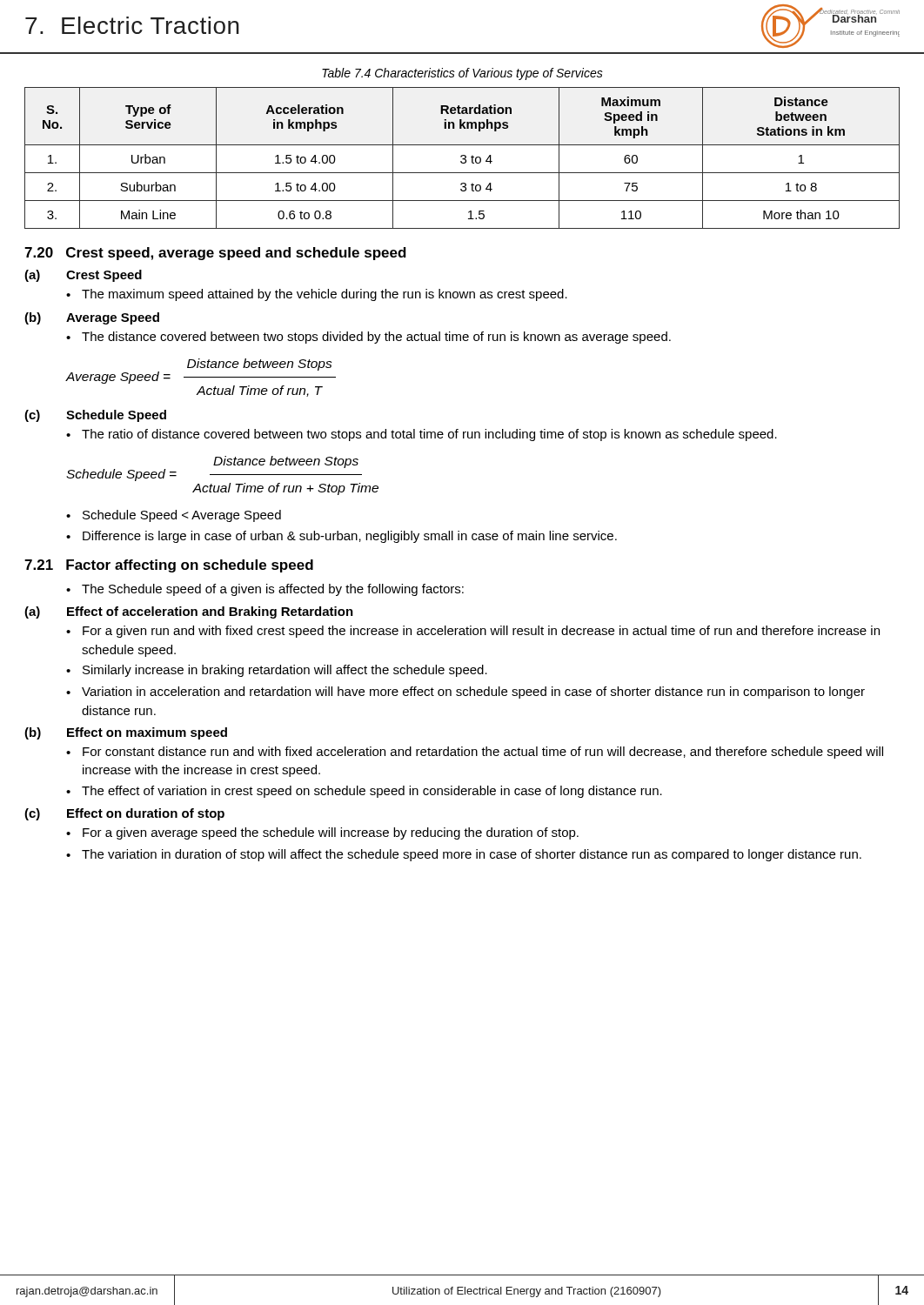Locate the table with the text "More than 10"

[462, 158]
